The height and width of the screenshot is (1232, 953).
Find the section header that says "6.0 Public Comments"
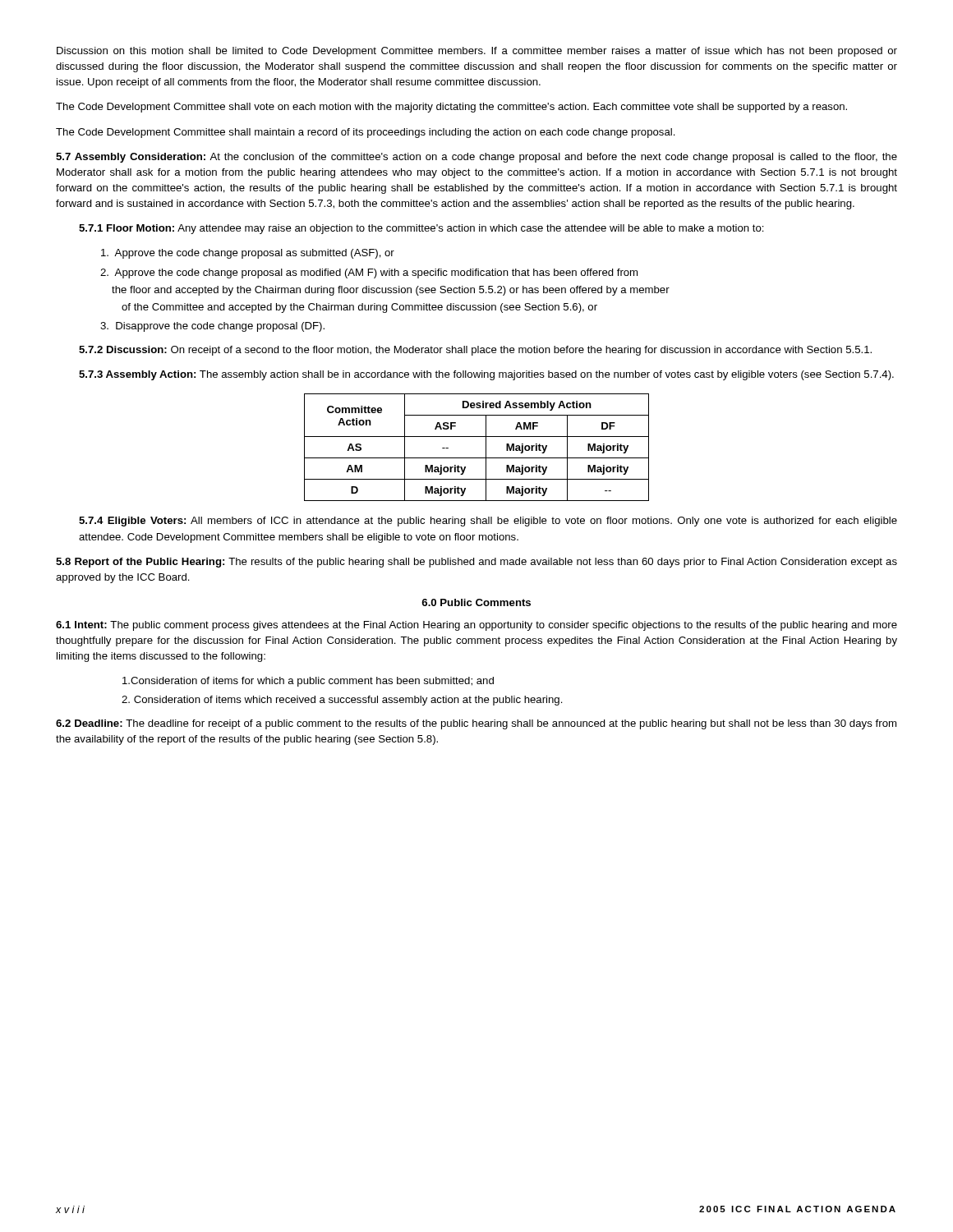point(476,602)
